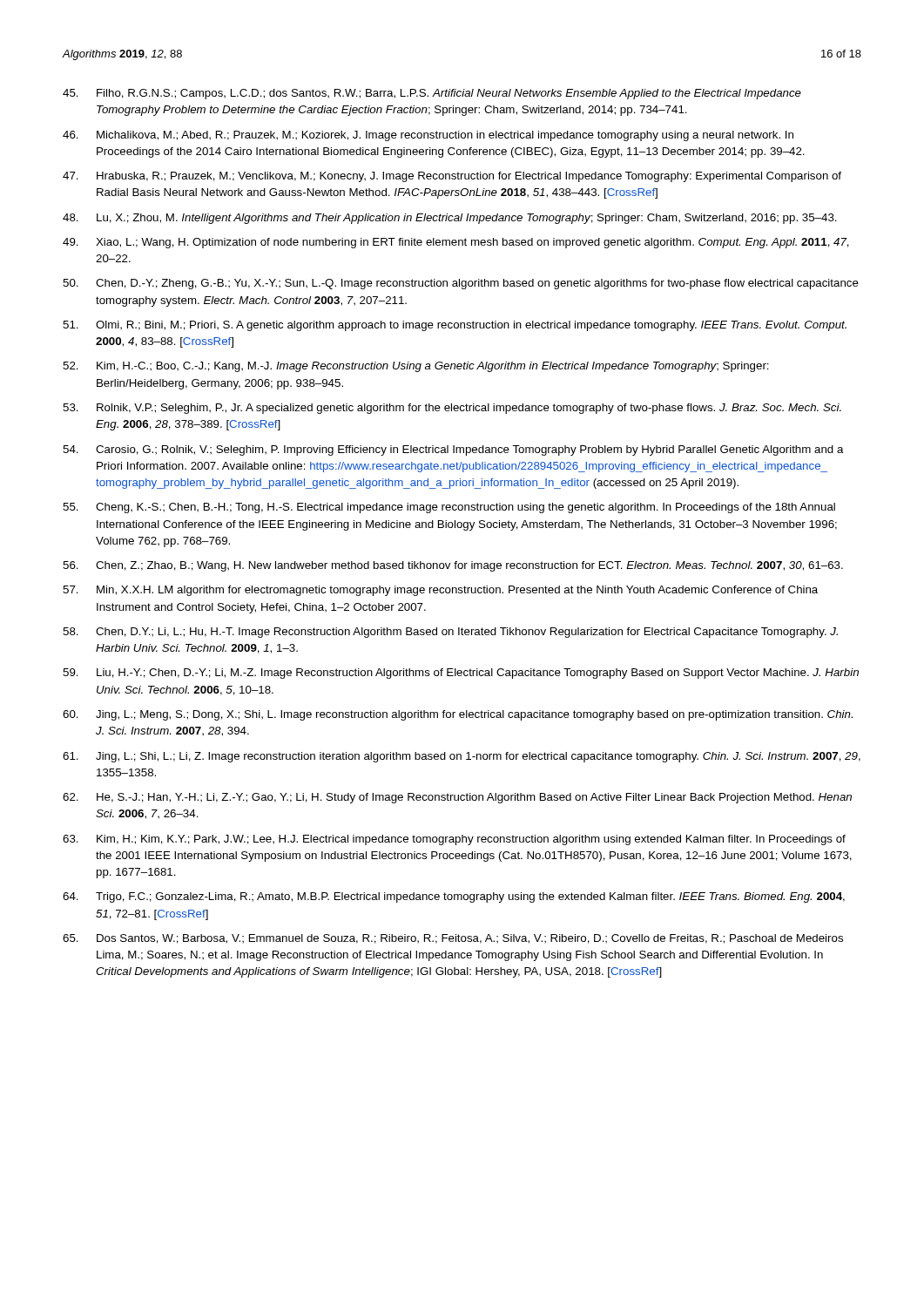Locate the text starting "52. Kim, H.-C.; Boo, C.-J.; Kang, M.-J."
Image resolution: width=924 pixels, height=1307 pixels.
point(462,374)
